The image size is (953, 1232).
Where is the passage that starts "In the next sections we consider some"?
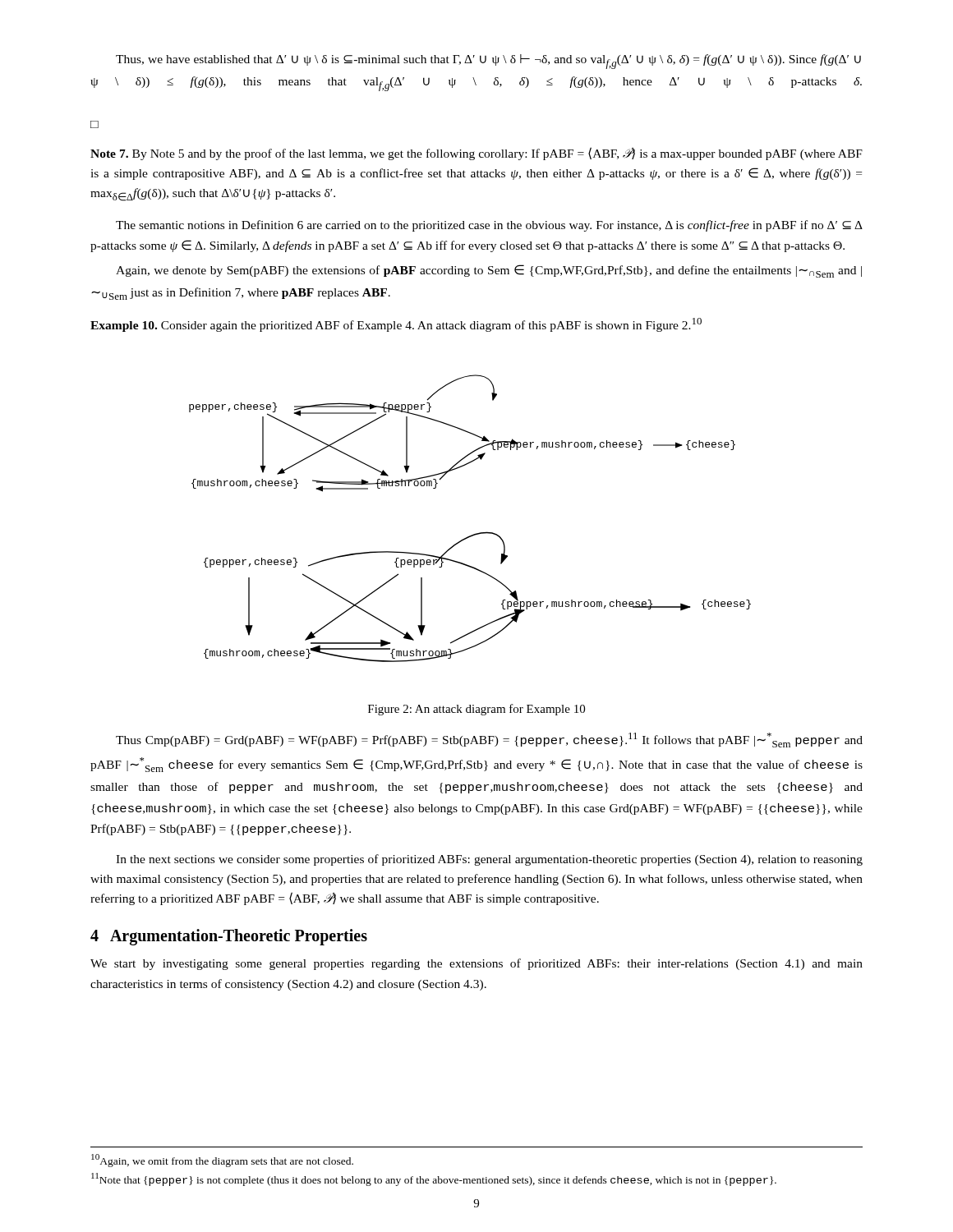(476, 879)
